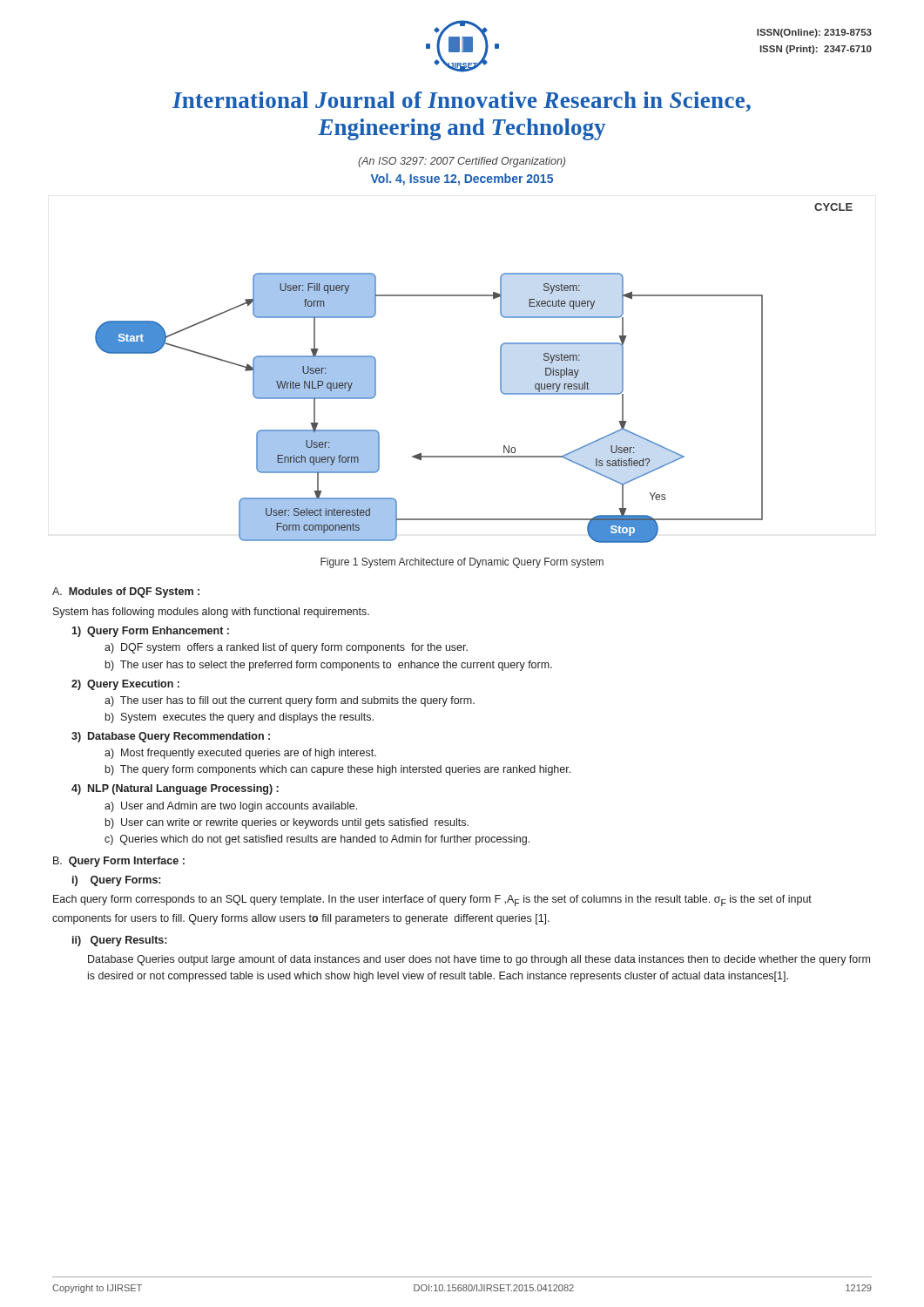Select the title with the text "International Journal of Innovative Research in Science,"
The image size is (924, 1307).
pyautogui.click(x=462, y=114)
